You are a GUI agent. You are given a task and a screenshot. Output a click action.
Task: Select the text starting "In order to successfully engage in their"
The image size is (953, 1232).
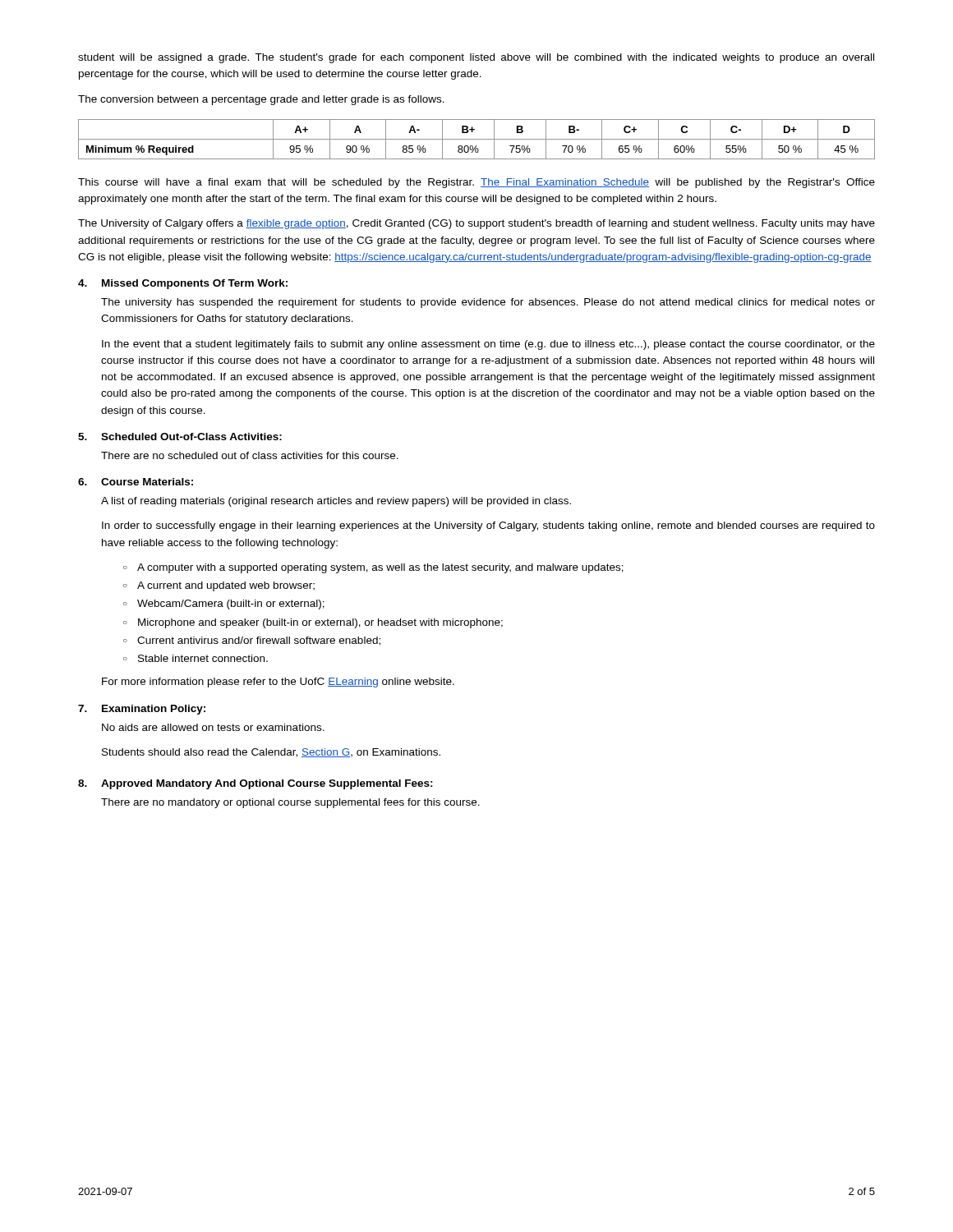pos(488,534)
